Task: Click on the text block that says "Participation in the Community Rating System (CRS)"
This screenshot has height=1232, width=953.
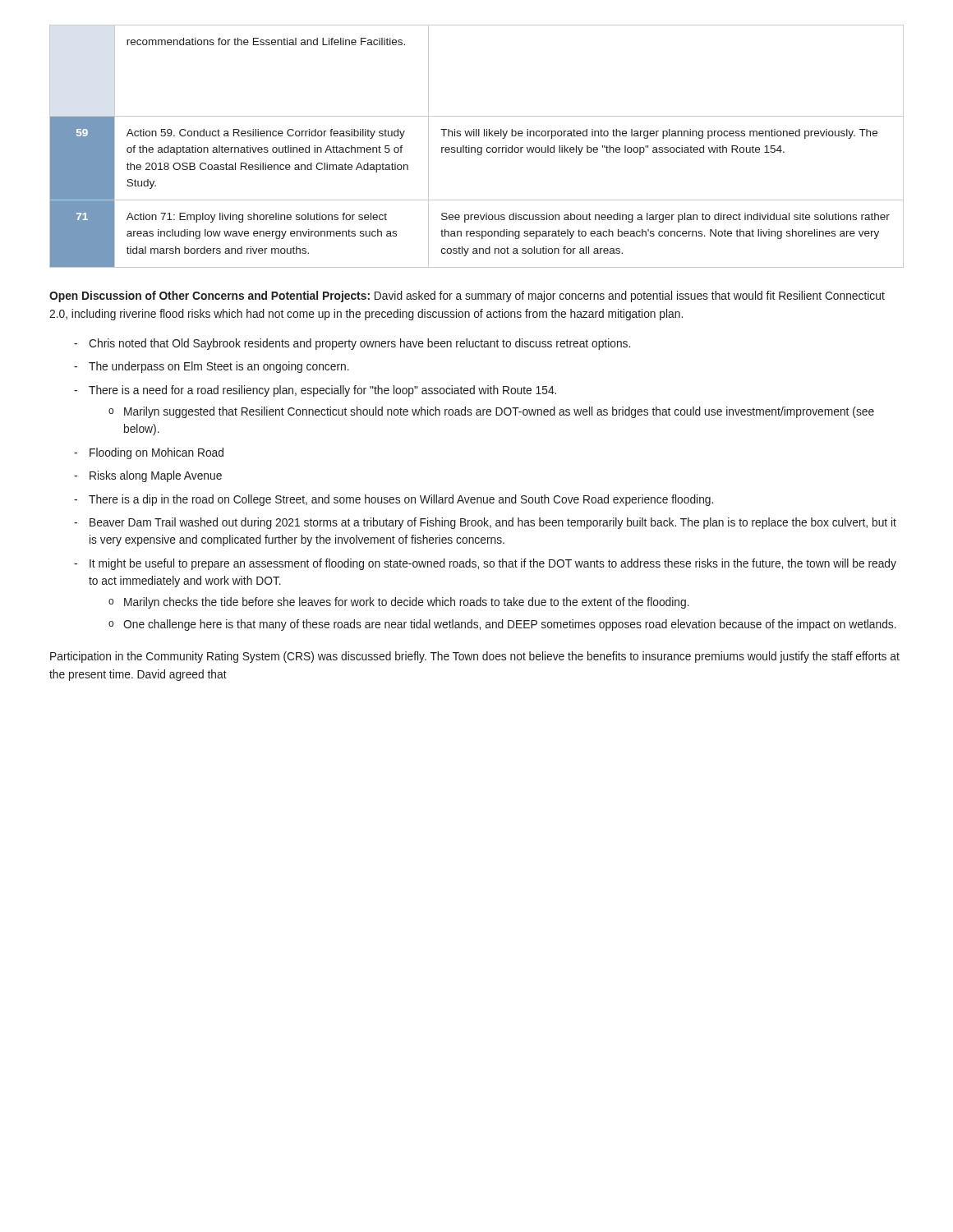Action: (474, 666)
